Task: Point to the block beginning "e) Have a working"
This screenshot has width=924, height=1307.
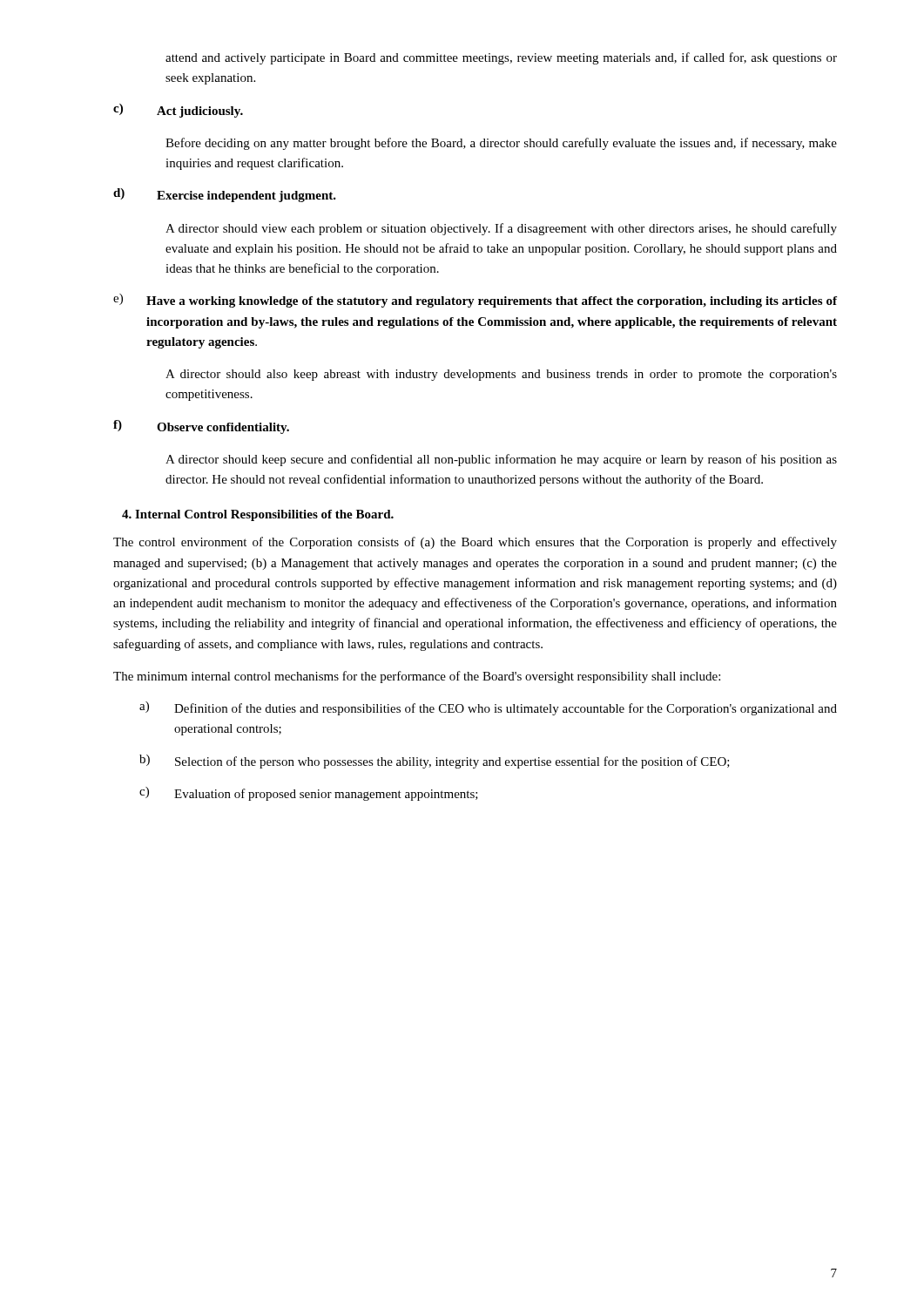Action: tap(475, 322)
